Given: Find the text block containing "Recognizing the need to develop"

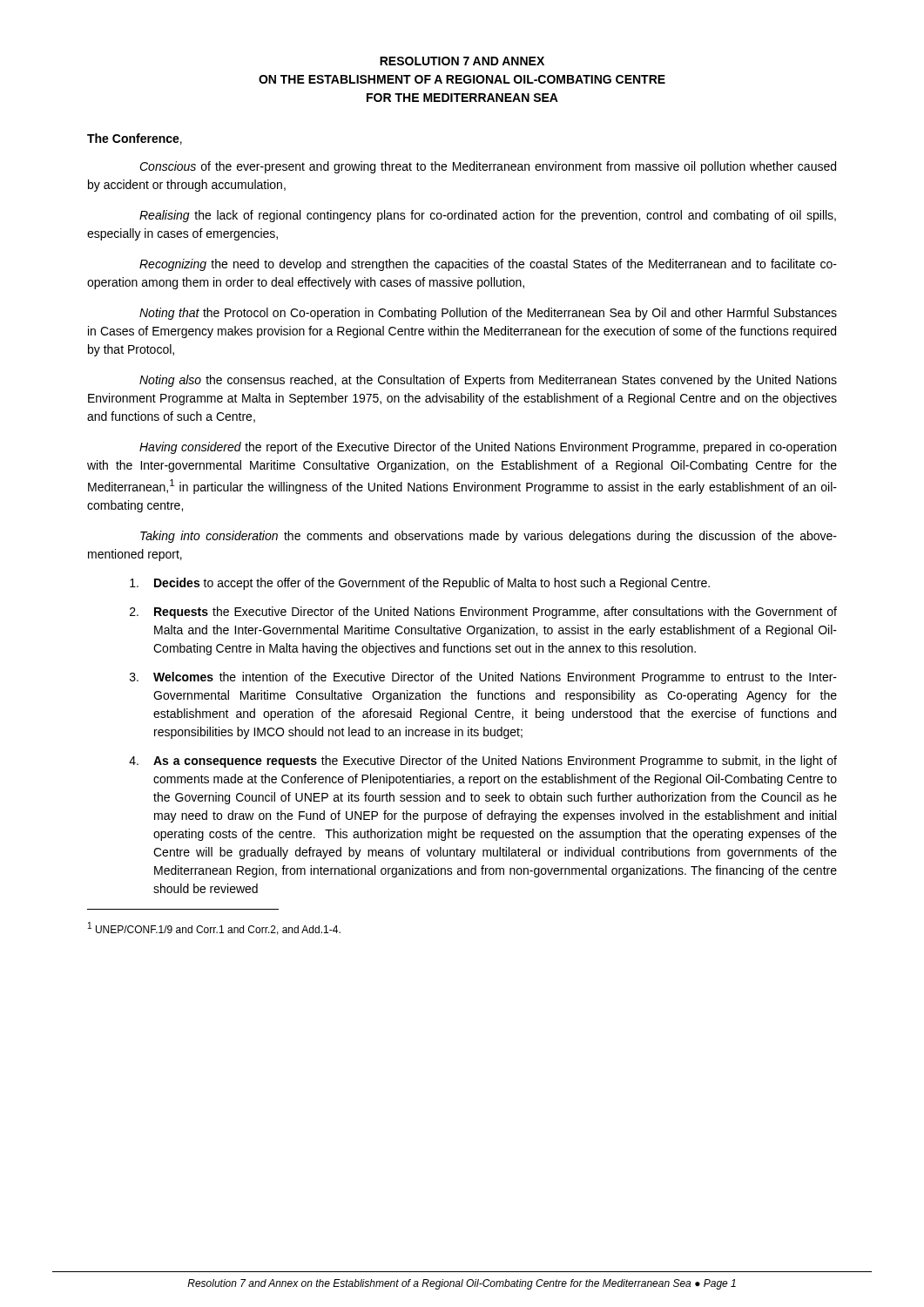Looking at the screenshot, I should [x=462, y=274].
